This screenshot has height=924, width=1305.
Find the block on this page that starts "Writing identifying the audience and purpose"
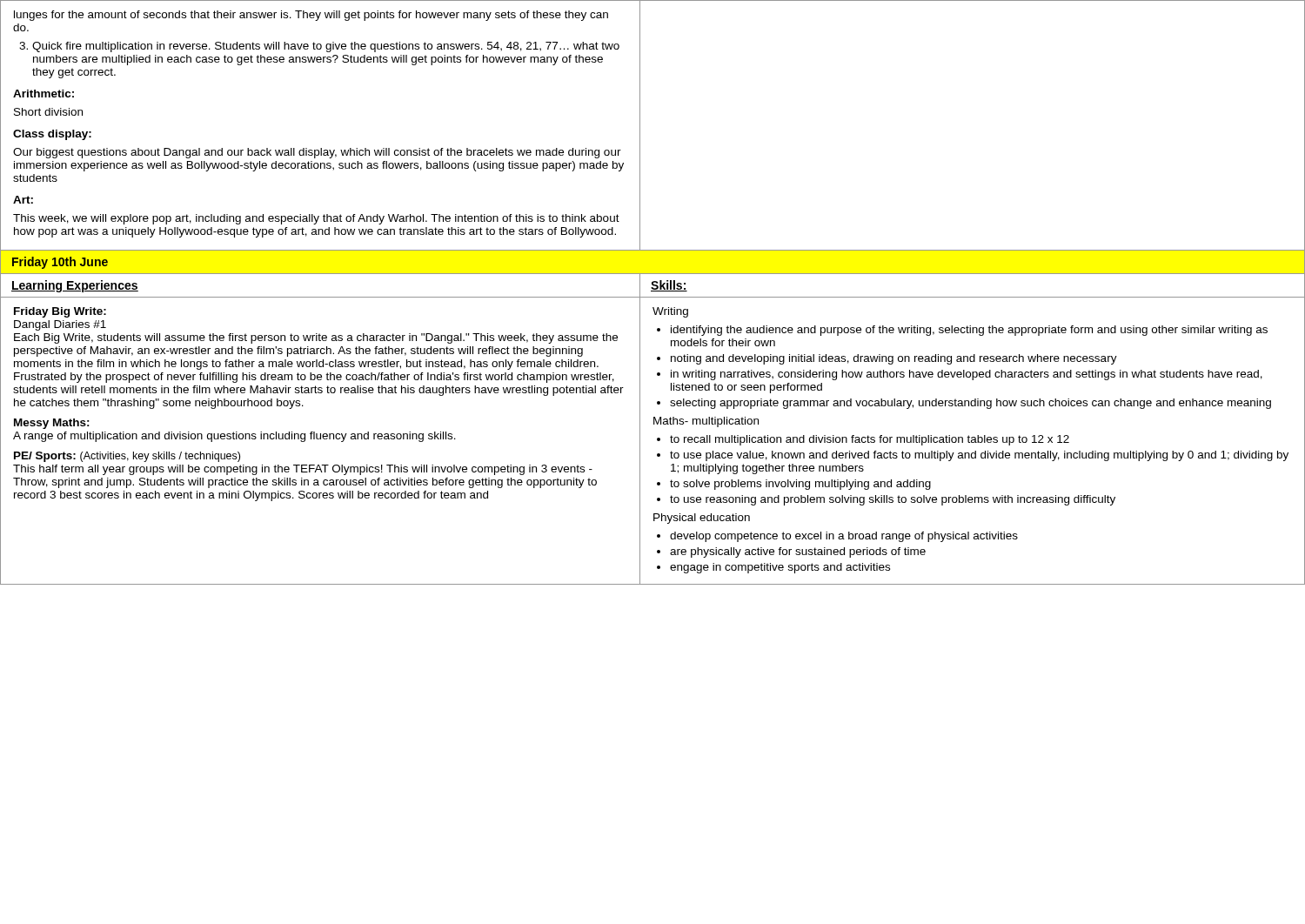click(972, 357)
